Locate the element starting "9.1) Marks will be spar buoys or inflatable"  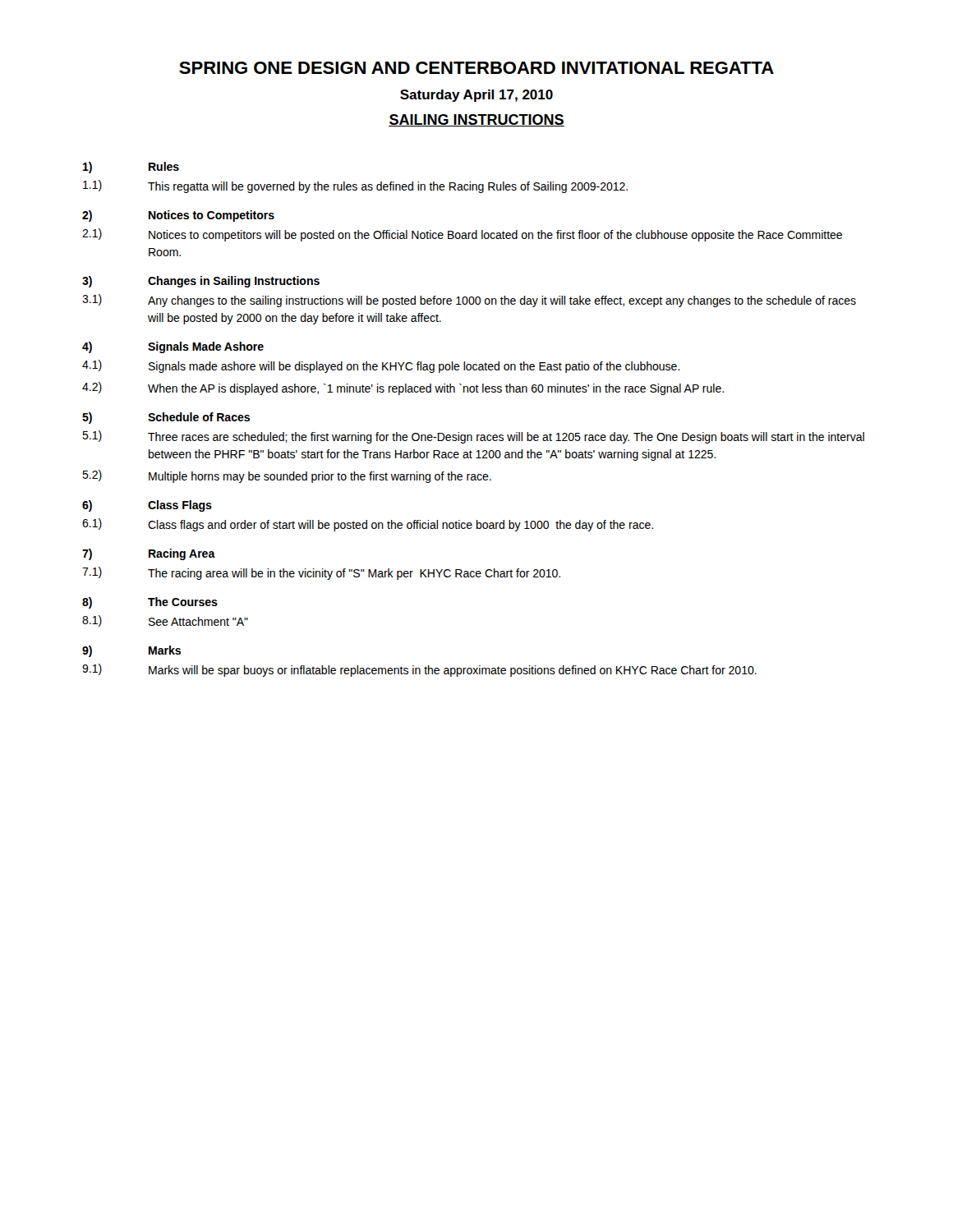click(x=476, y=671)
